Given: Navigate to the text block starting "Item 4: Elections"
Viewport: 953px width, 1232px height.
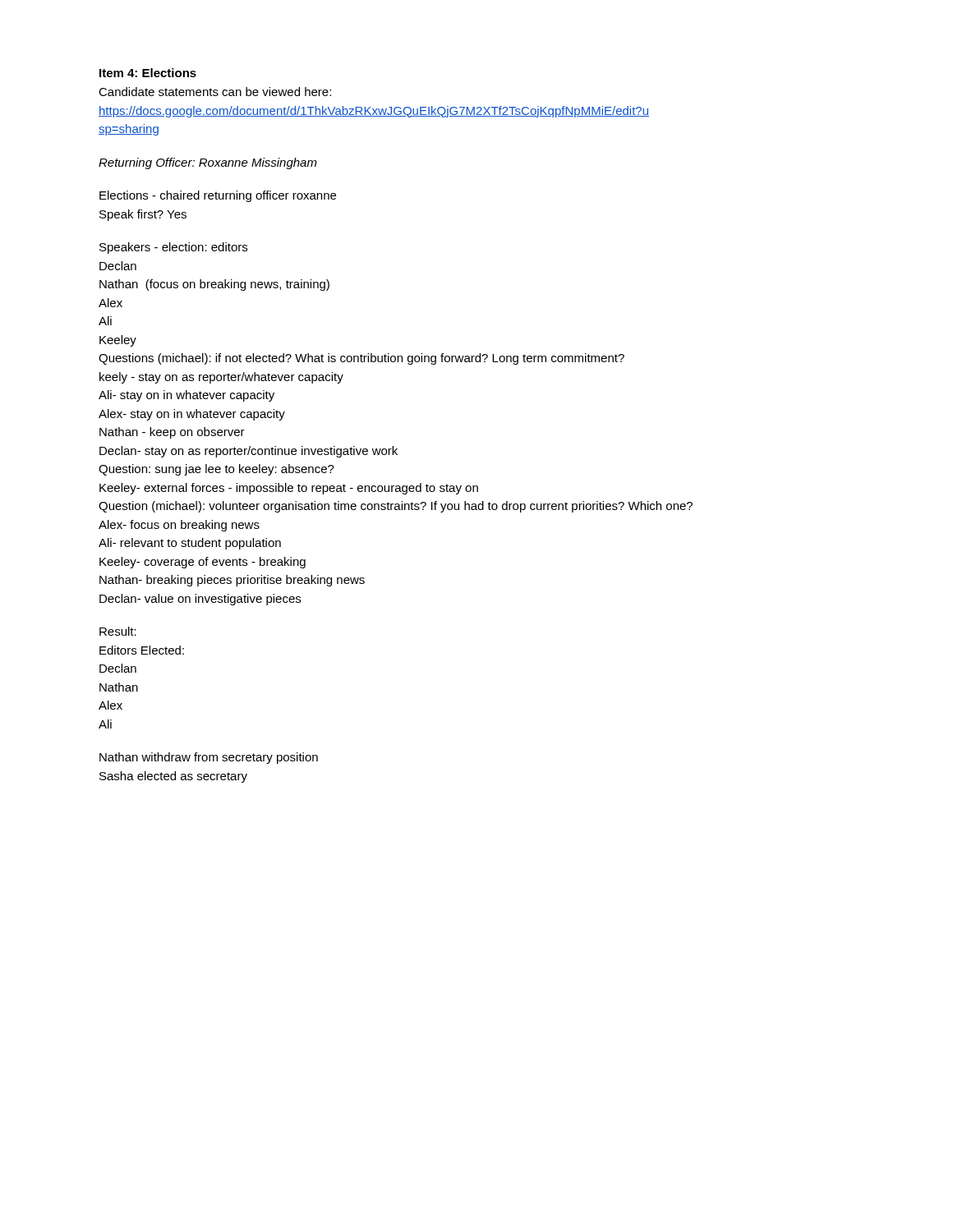Looking at the screenshot, I should coord(148,73).
